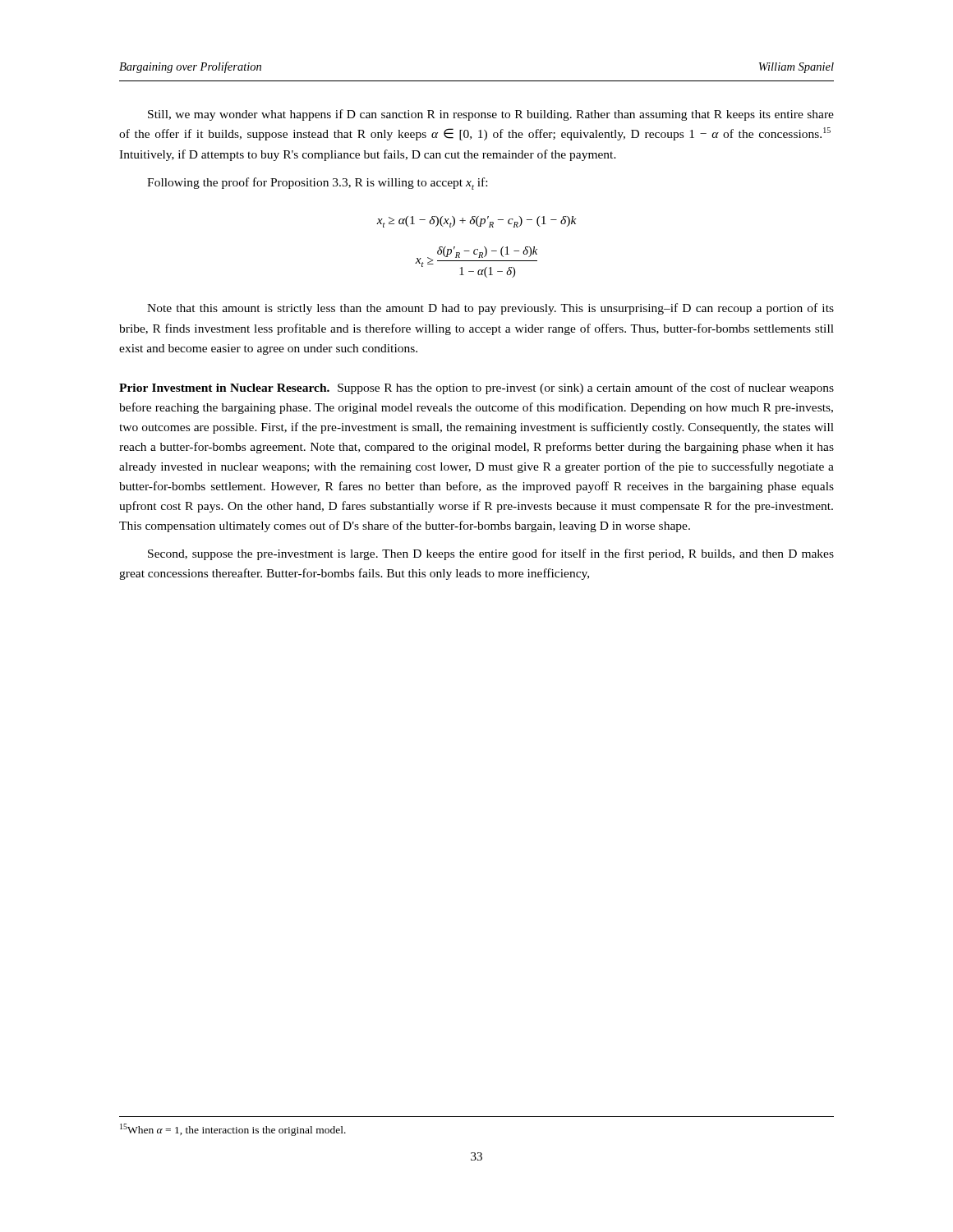The height and width of the screenshot is (1232, 953).
Task: Select the passage starting "Following the proof for Proposition 3.3, R is"
Action: 476,182
